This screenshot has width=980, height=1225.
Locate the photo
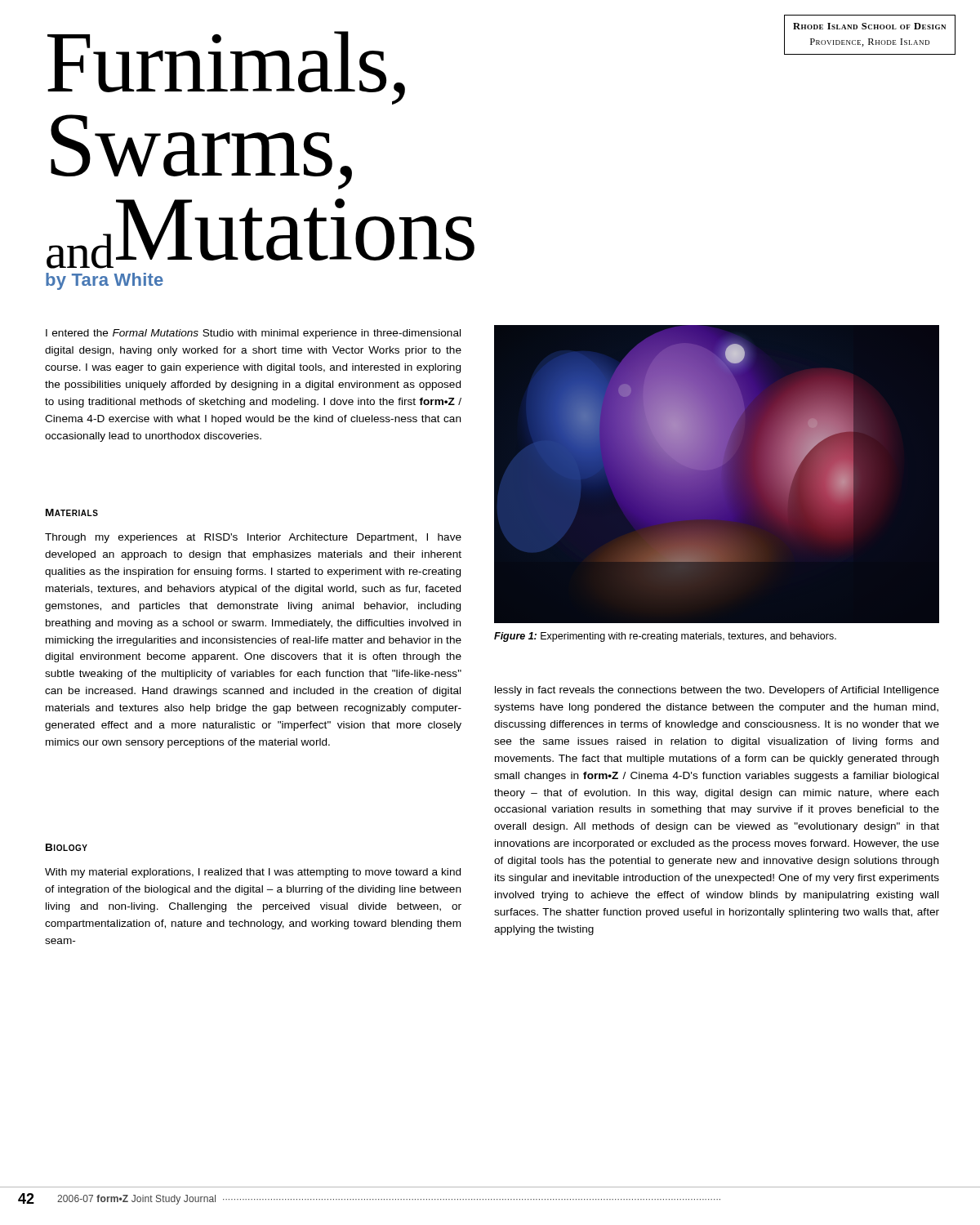pyautogui.click(x=717, y=474)
